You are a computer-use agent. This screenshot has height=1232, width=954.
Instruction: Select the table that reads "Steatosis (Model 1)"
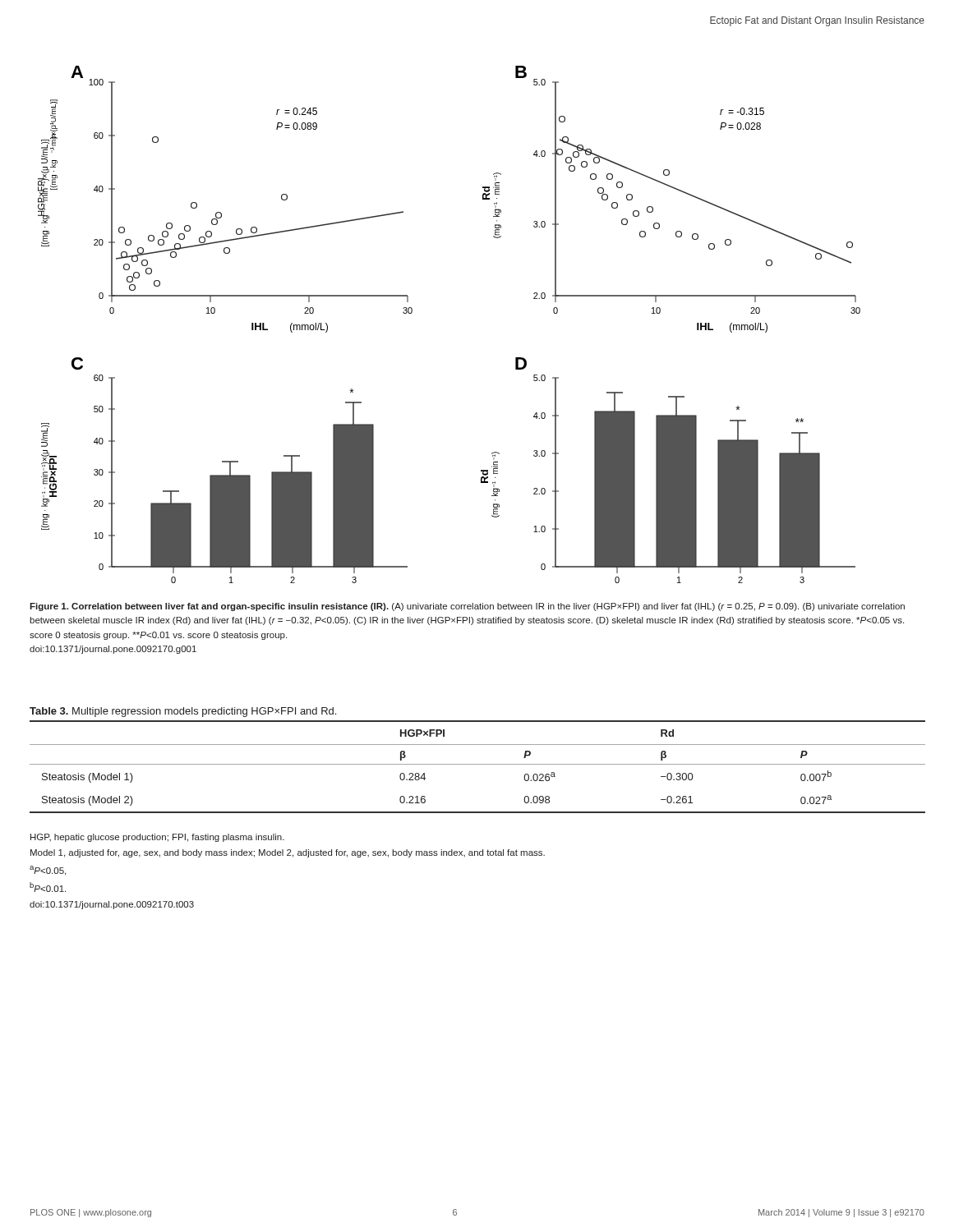[477, 759]
